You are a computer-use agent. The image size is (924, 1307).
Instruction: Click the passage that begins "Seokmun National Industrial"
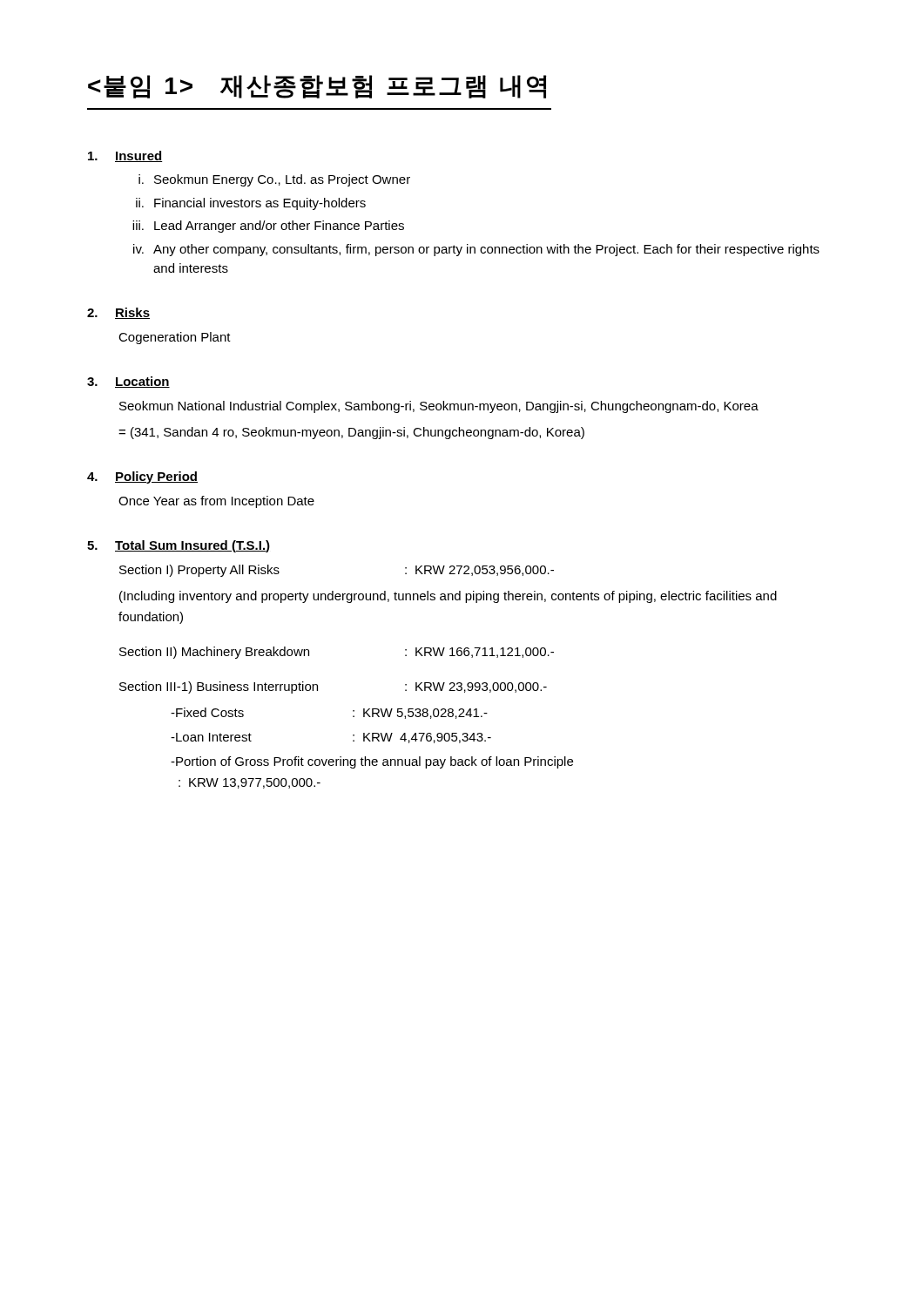pyautogui.click(x=438, y=405)
